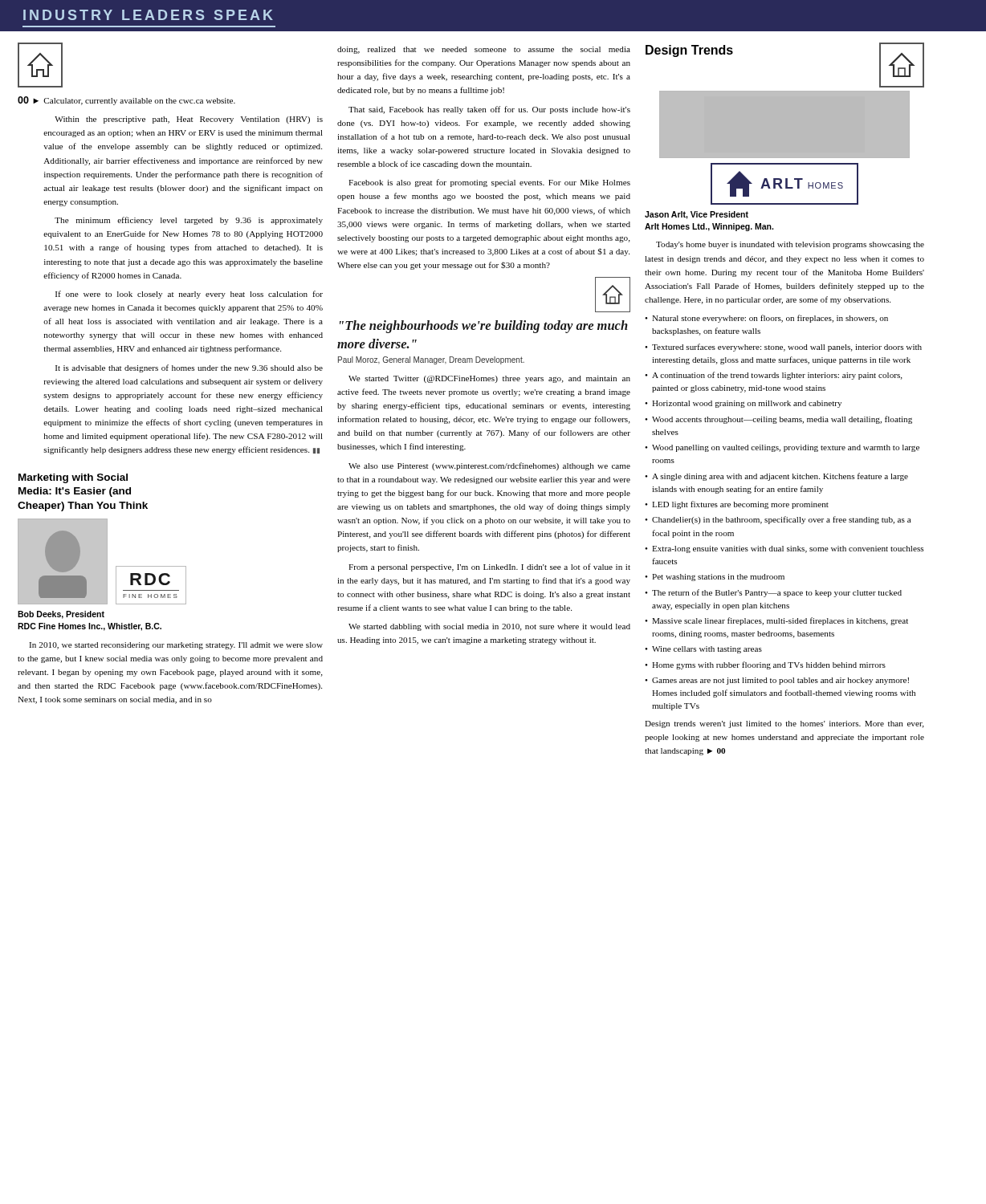This screenshot has width=986, height=1204.
Task: Click the passage that begins "•Massive scale linear fireplaces,"
Action: 784,627
